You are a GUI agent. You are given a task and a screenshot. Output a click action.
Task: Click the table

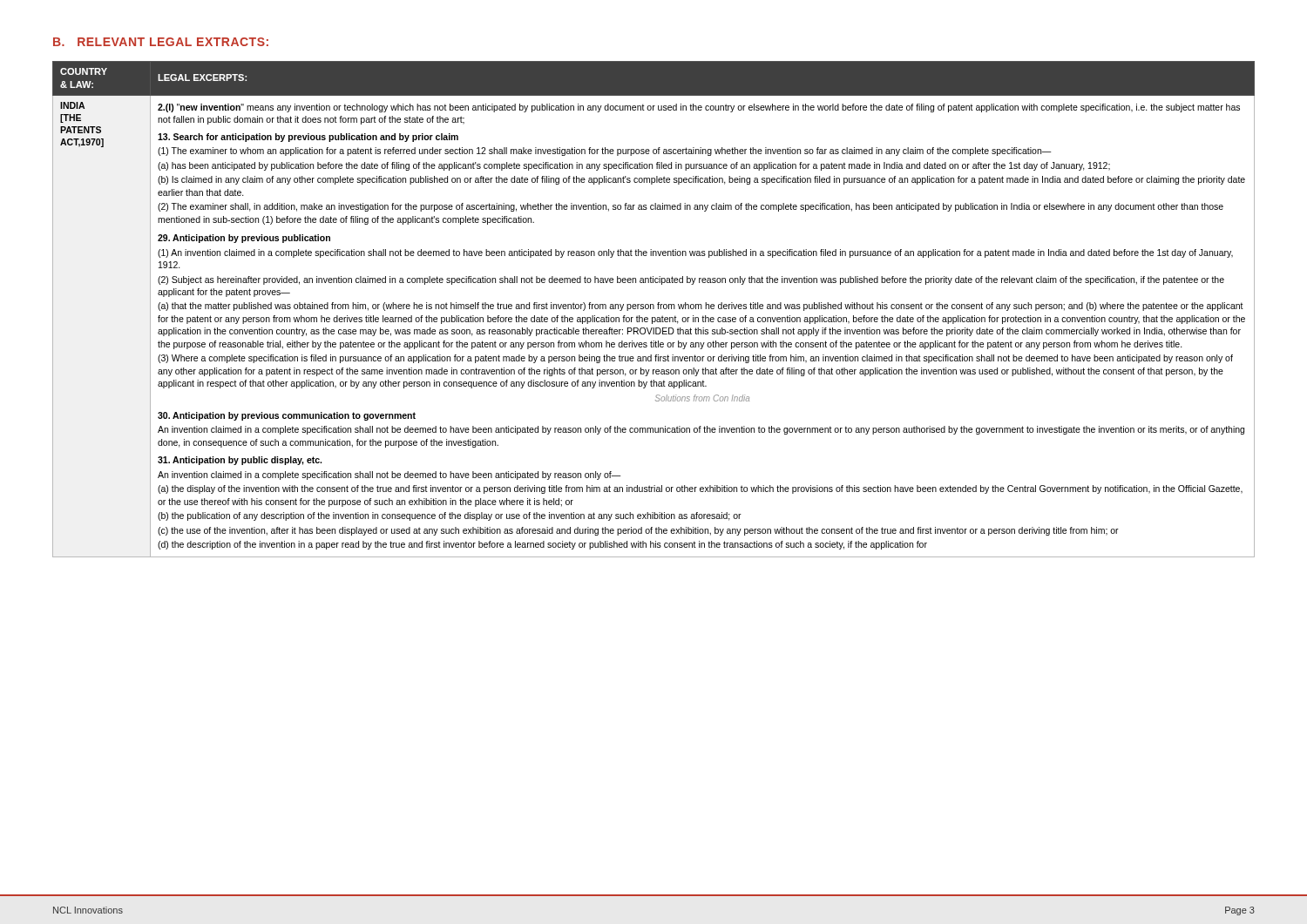(654, 309)
